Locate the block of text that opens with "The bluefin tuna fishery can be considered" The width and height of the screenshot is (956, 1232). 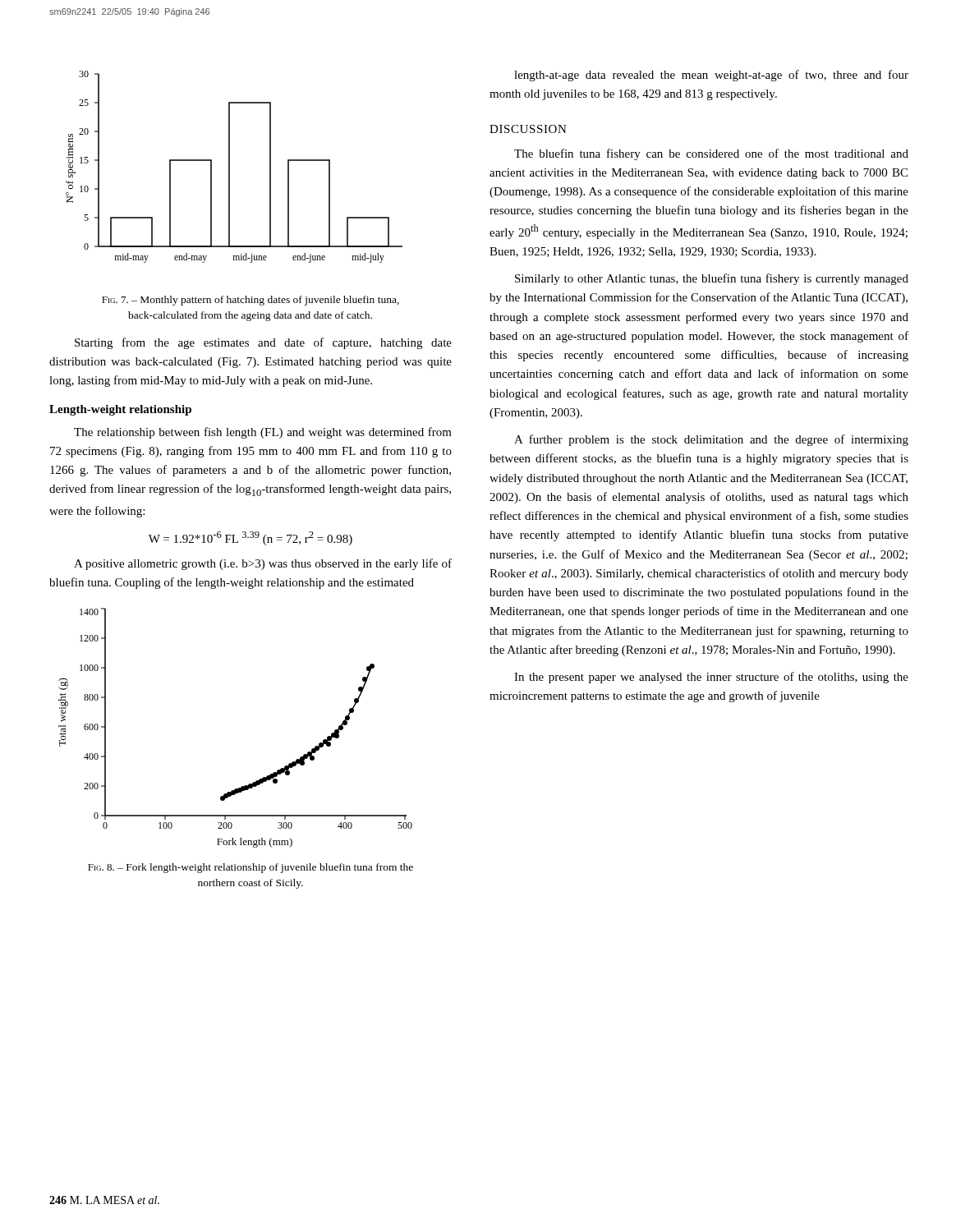click(x=699, y=203)
